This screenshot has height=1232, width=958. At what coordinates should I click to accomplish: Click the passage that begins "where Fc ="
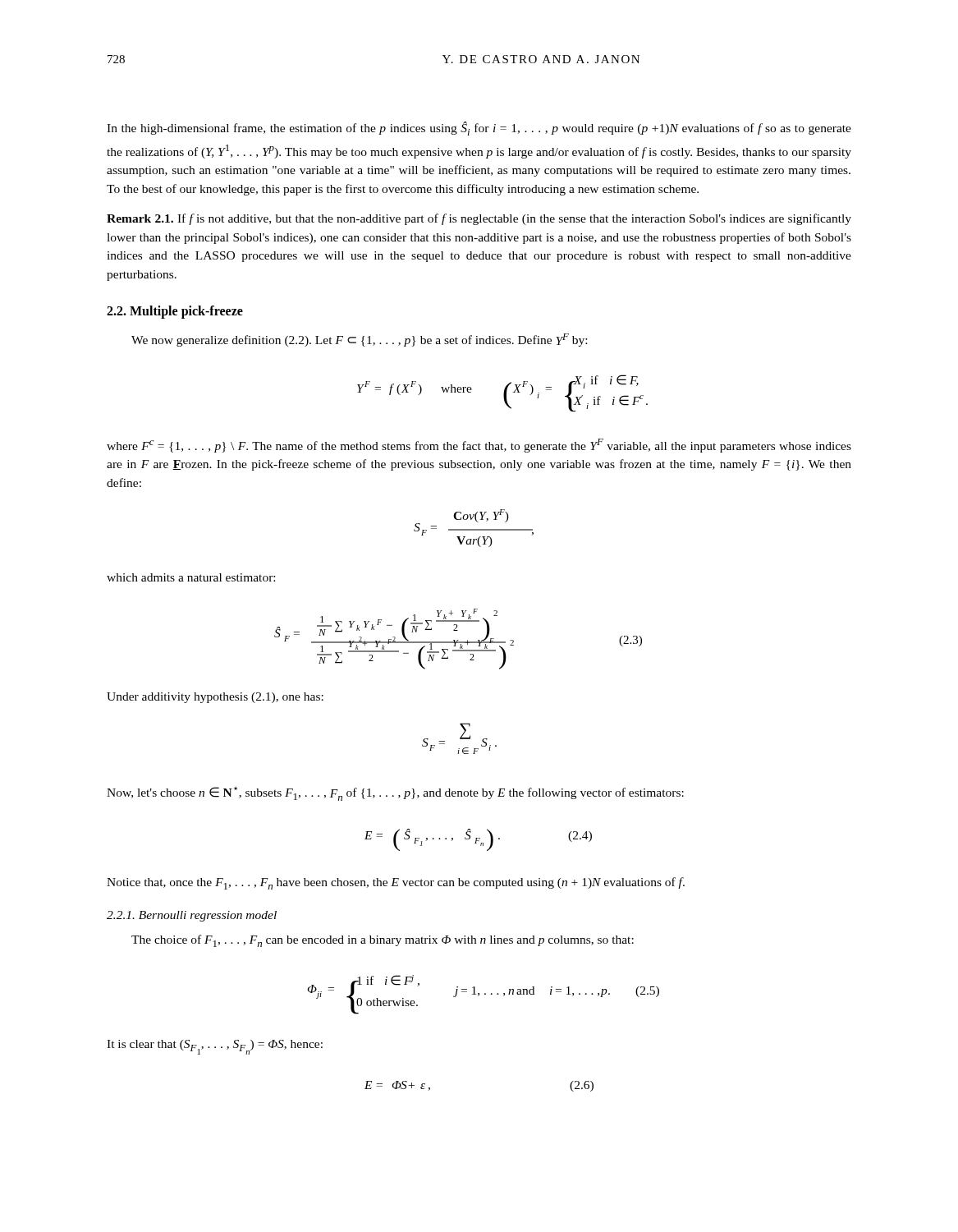click(x=479, y=462)
